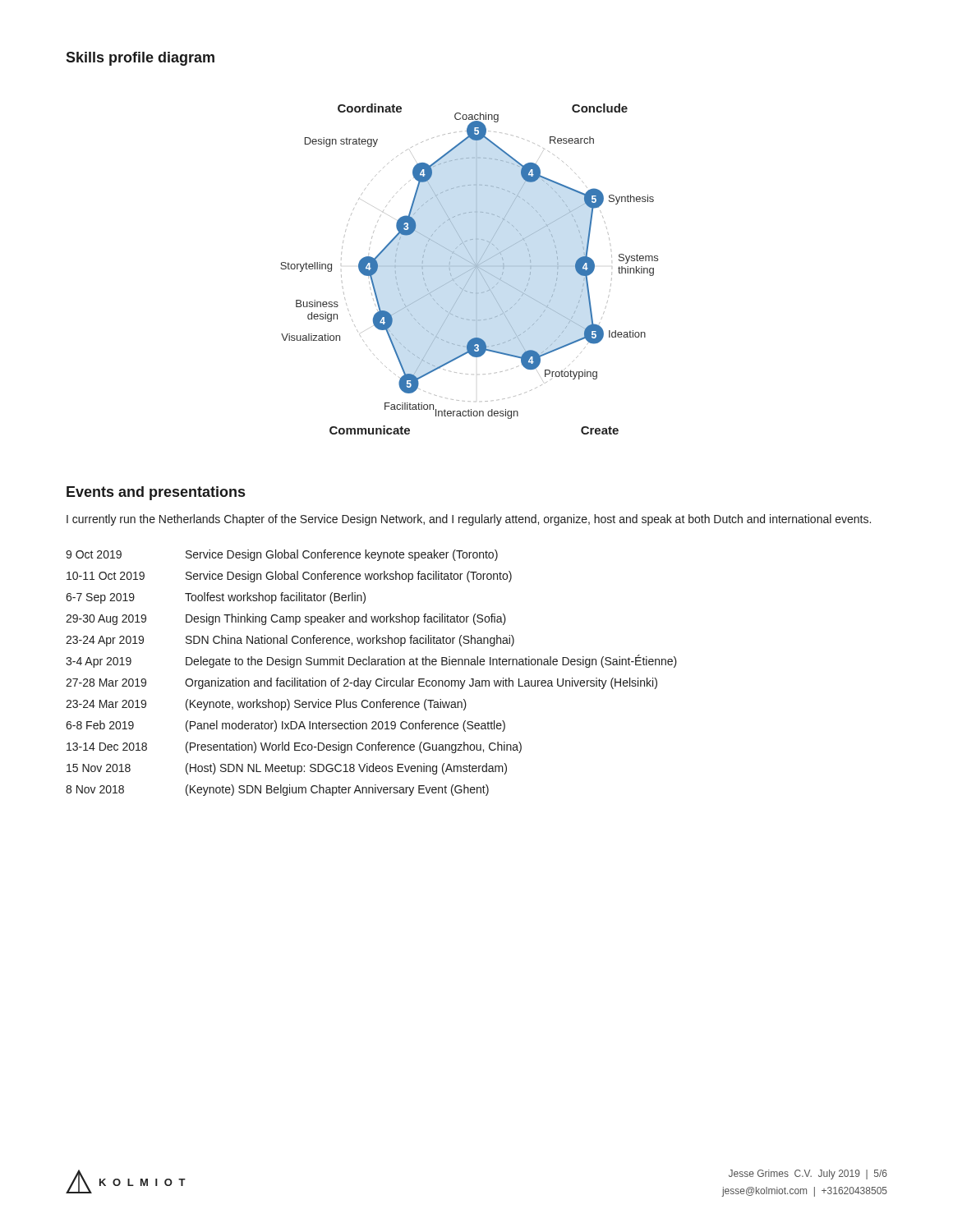953x1232 pixels.
Task: Click on the list item containing "10-11 Oct 2019 Service Design Global Conference workshop"
Action: coord(476,576)
